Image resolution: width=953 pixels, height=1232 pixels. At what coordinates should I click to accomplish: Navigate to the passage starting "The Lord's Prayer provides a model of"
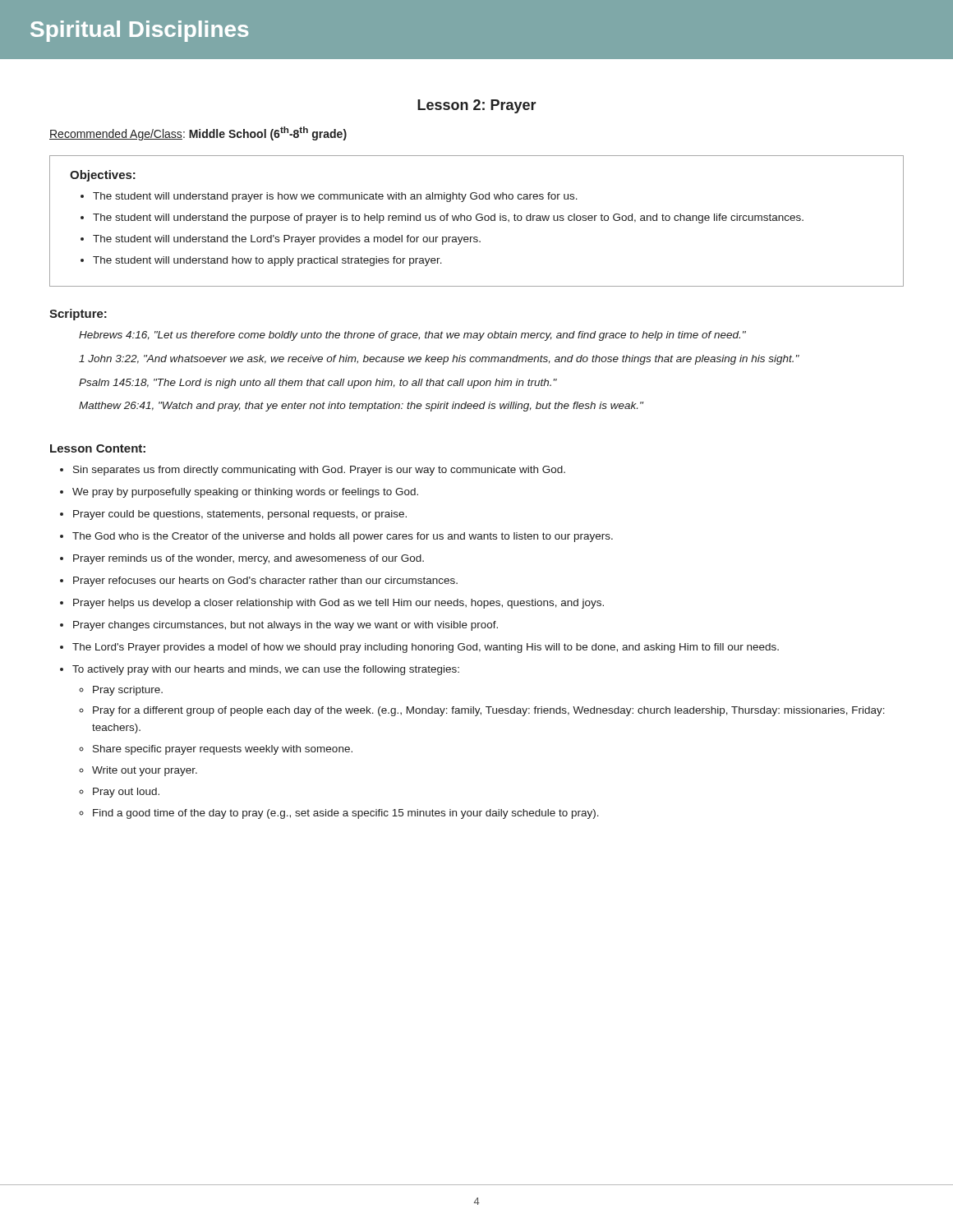pyautogui.click(x=476, y=647)
